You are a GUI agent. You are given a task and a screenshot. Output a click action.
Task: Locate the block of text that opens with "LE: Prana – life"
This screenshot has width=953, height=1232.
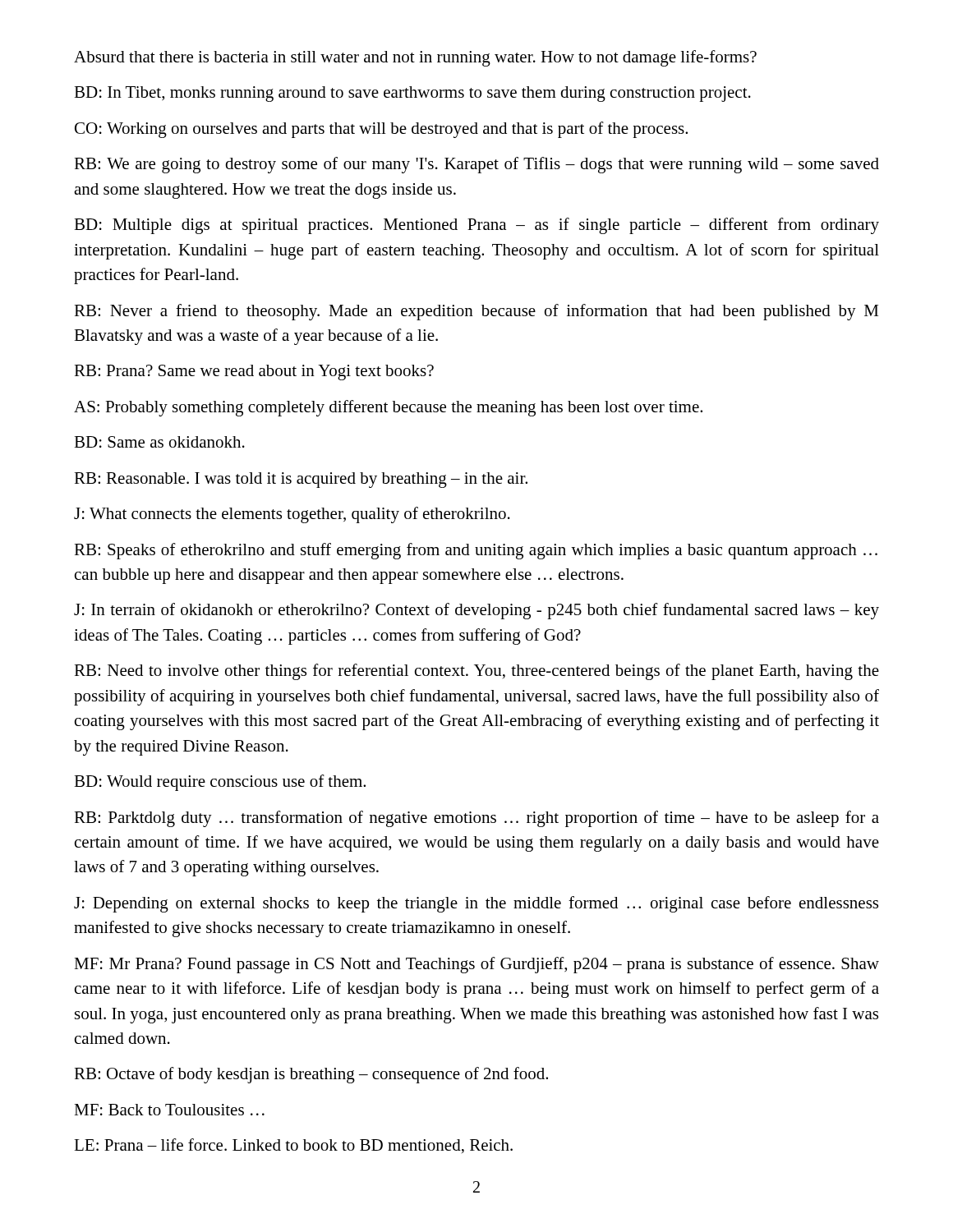pos(294,1145)
